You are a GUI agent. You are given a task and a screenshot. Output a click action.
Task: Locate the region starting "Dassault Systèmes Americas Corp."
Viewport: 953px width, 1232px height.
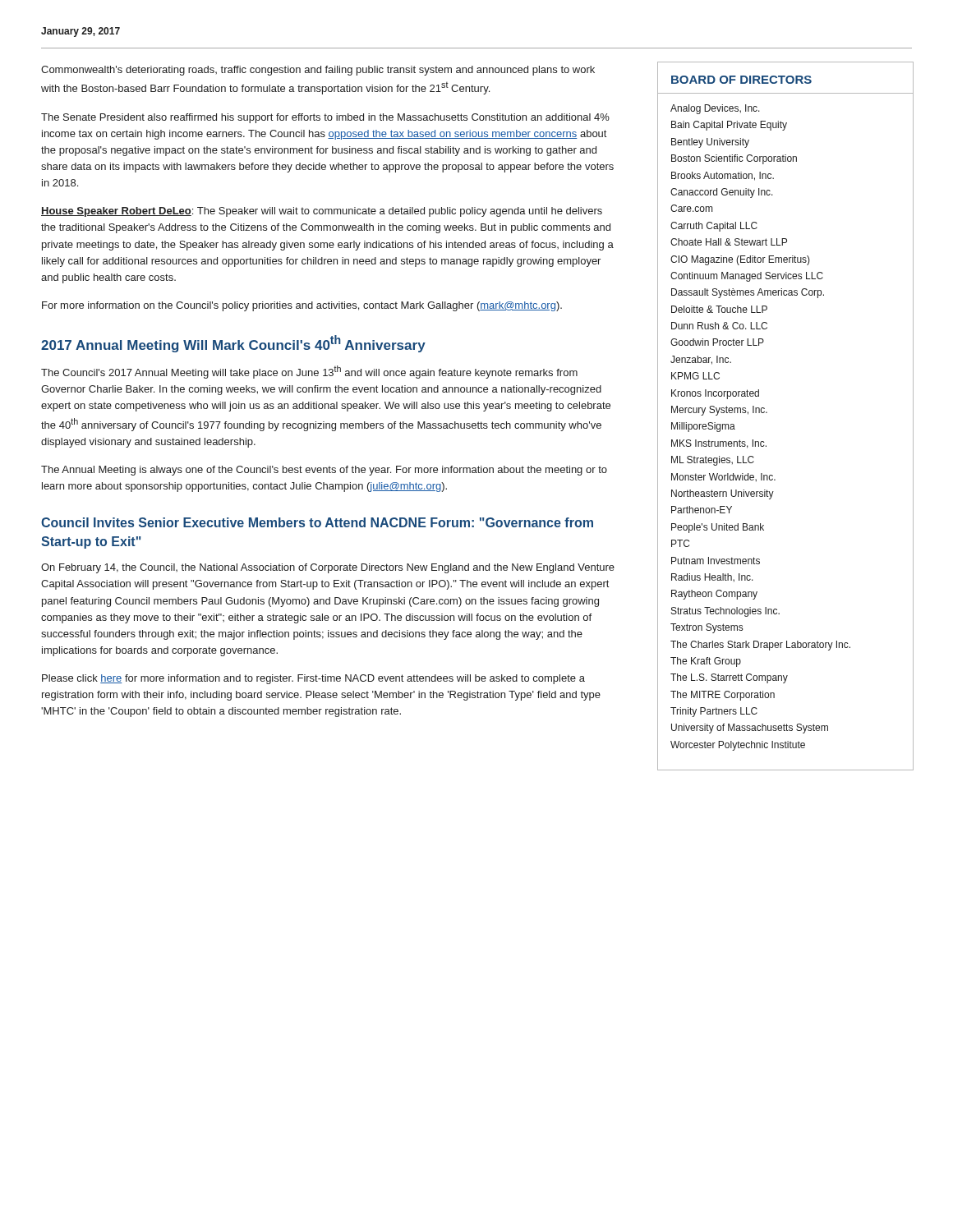coord(748,293)
